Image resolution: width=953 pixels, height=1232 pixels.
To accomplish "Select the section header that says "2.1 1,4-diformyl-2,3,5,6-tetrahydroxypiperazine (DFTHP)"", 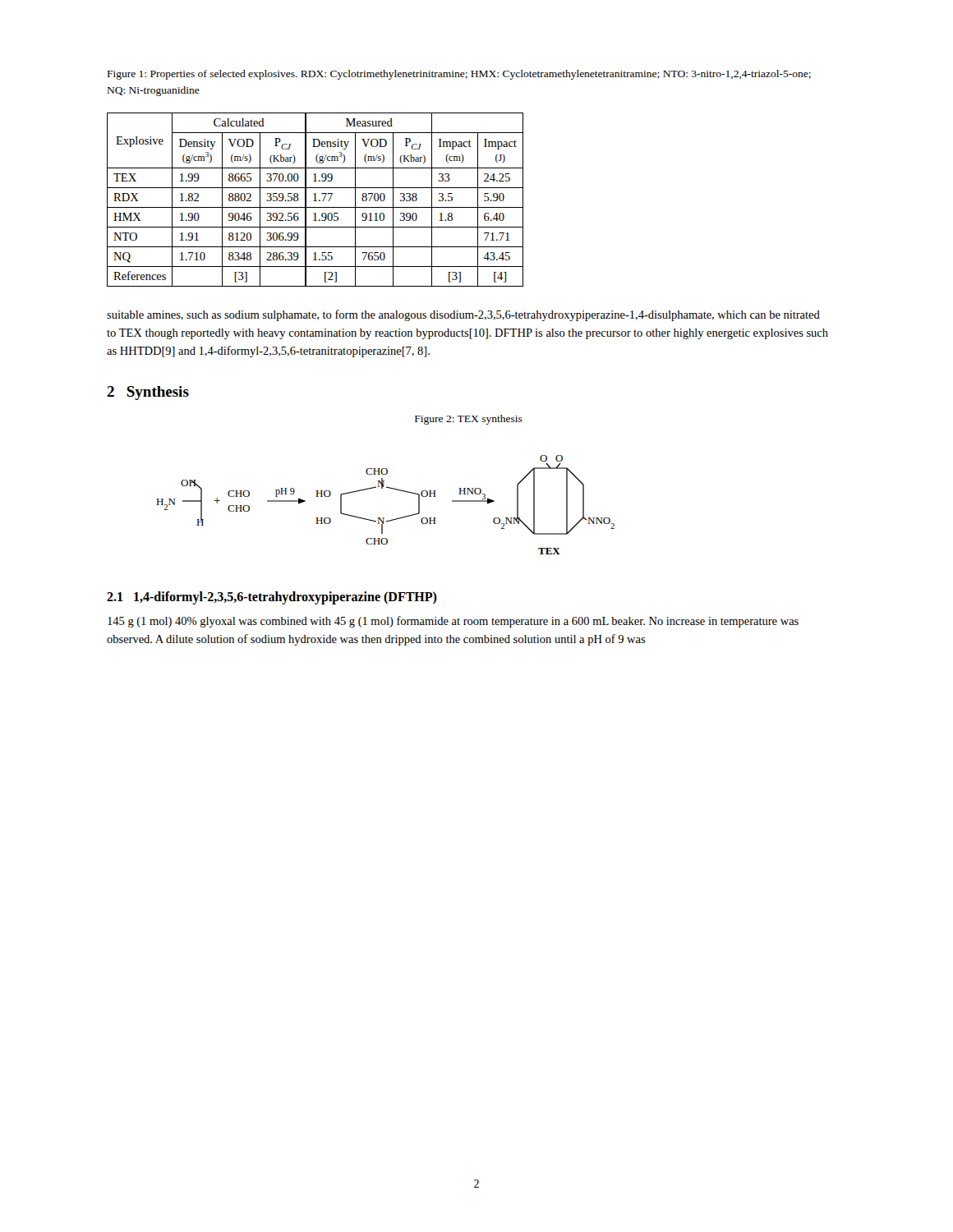I will tap(272, 597).
